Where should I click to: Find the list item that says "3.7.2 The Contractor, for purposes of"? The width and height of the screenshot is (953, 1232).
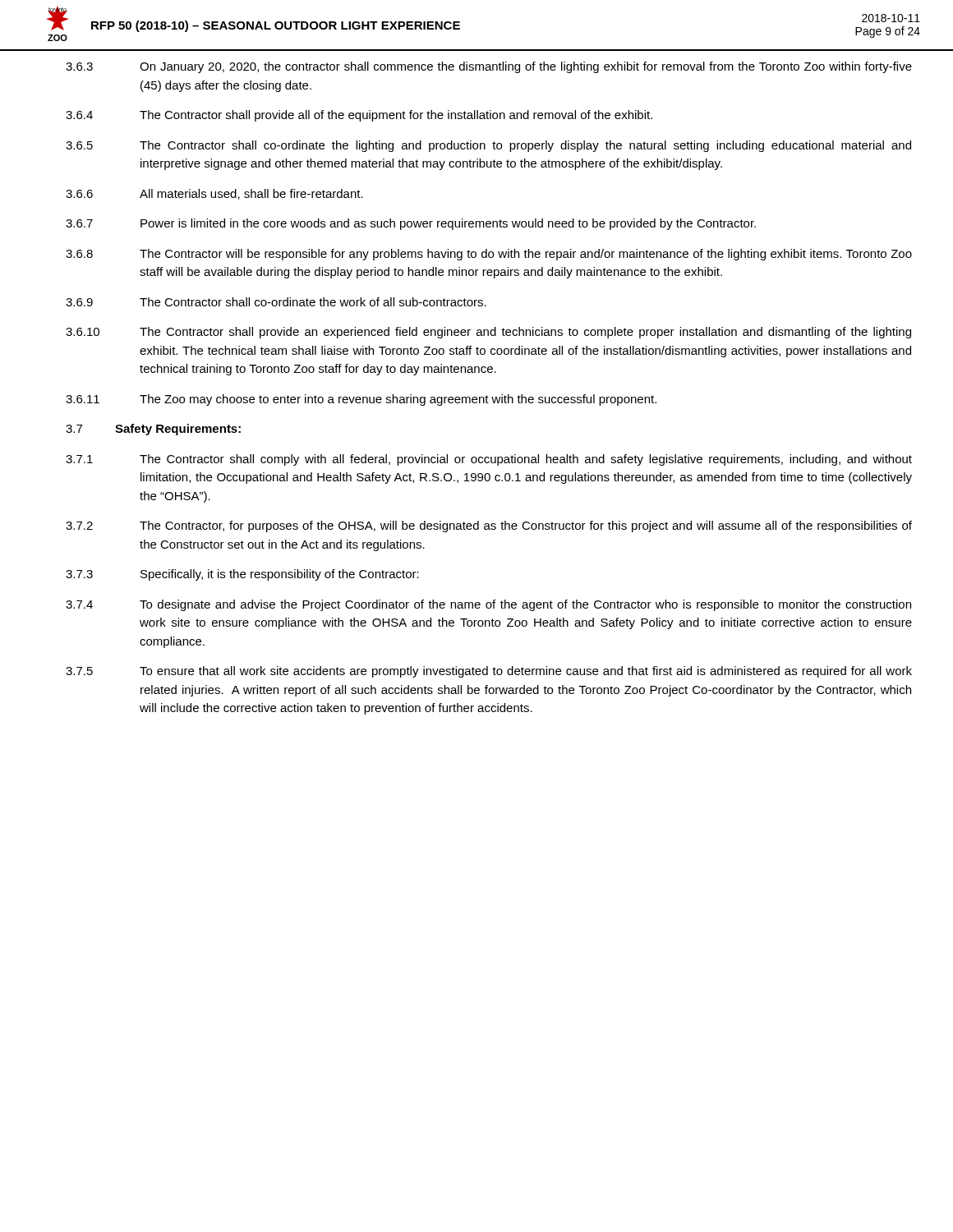[x=489, y=535]
